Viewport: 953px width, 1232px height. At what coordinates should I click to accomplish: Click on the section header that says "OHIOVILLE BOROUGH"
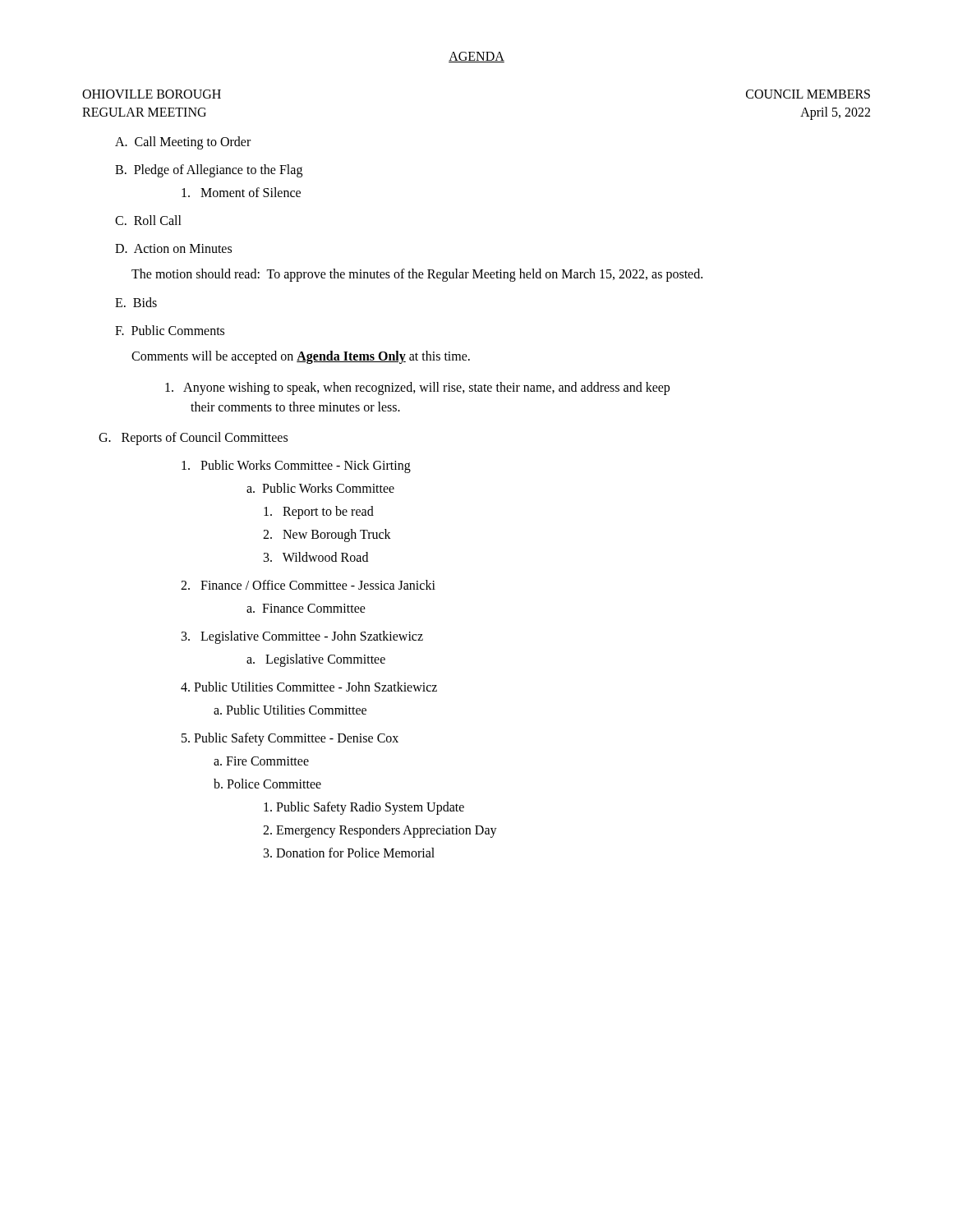(x=152, y=94)
